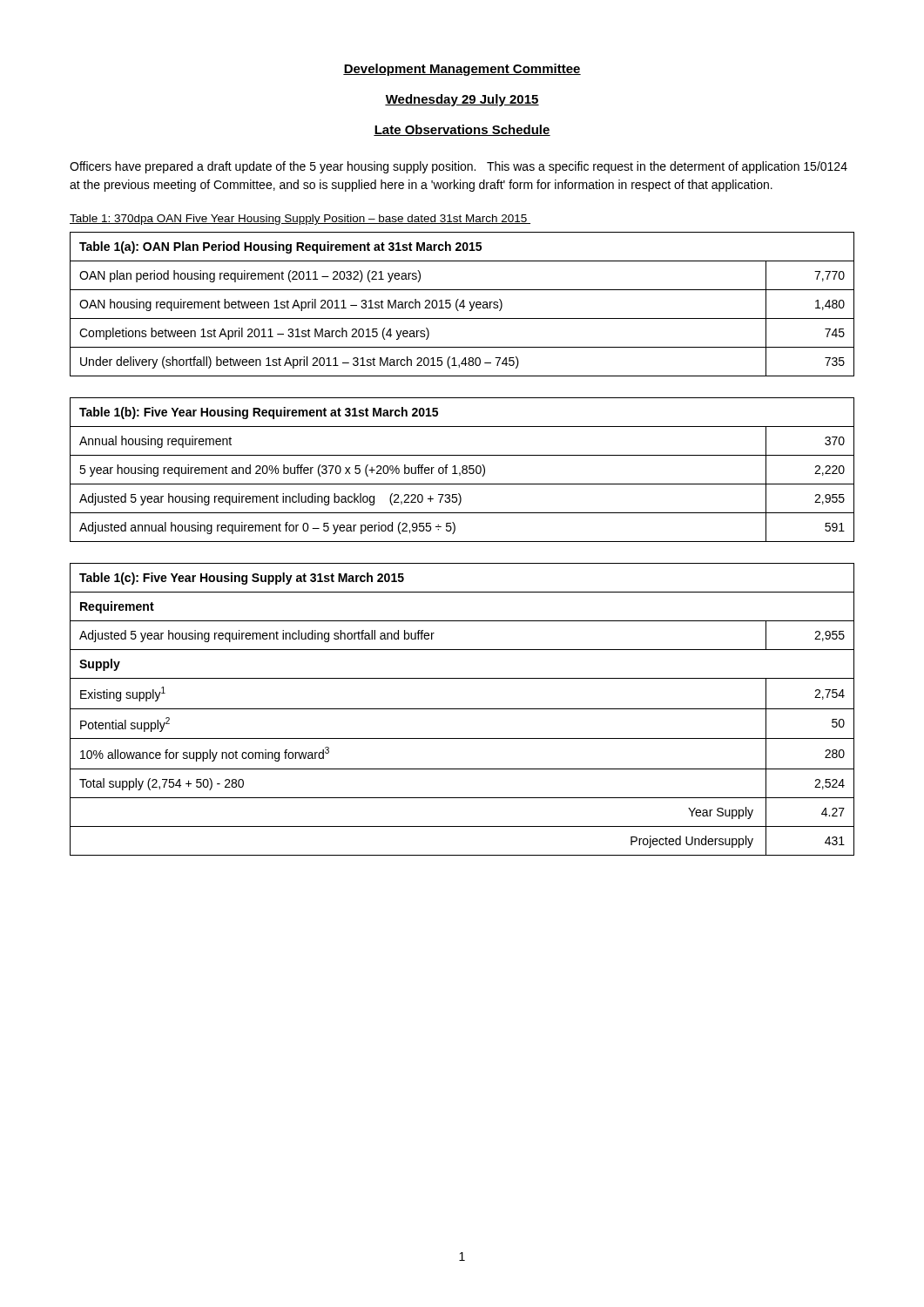Navigate to the passage starting "Late Observations Schedule"

pos(462,129)
